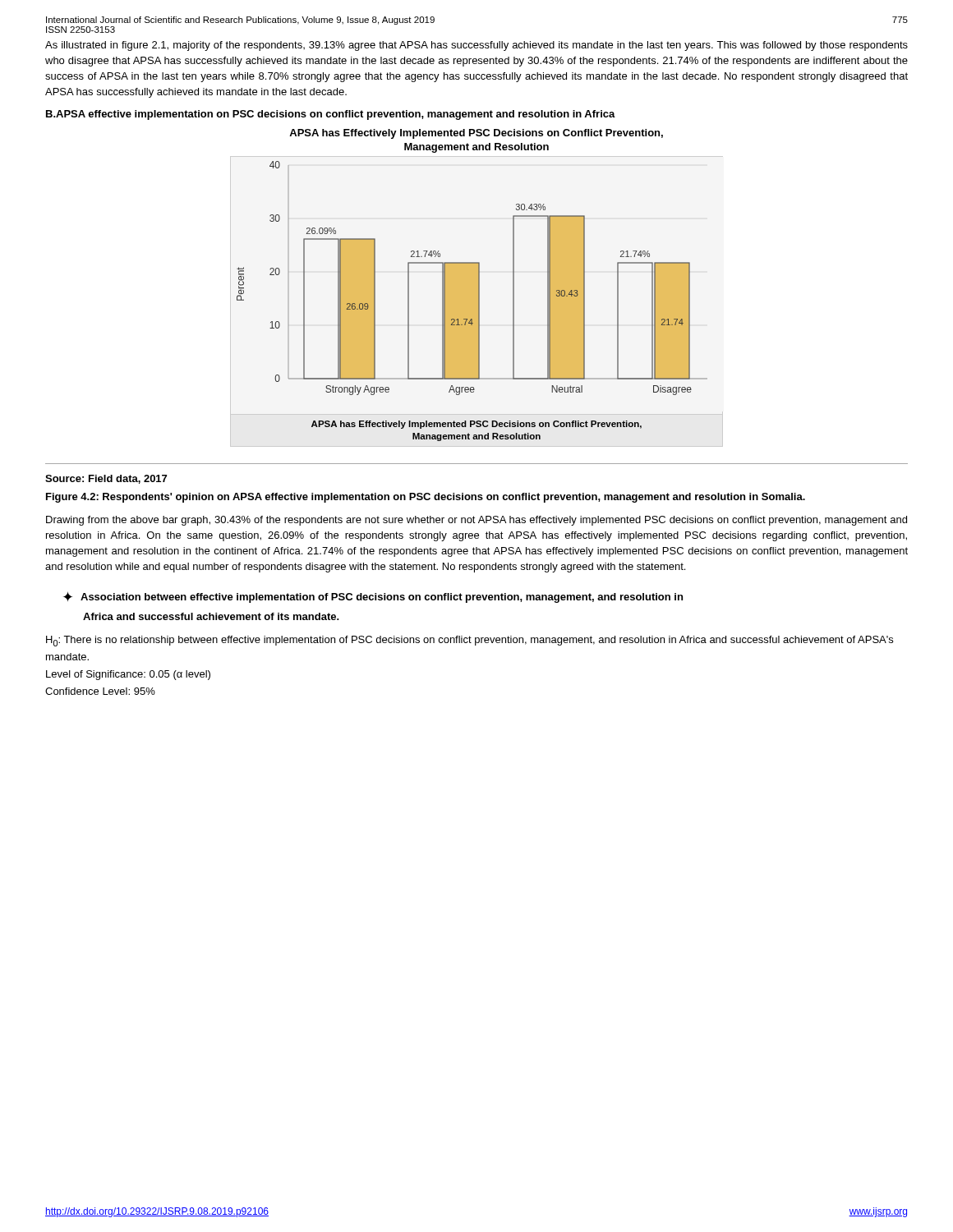The height and width of the screenshot is (1232, 953).
Task: Where is the passage that starts "Africa and successful achievement"?
Action: [x=211, y=616]
